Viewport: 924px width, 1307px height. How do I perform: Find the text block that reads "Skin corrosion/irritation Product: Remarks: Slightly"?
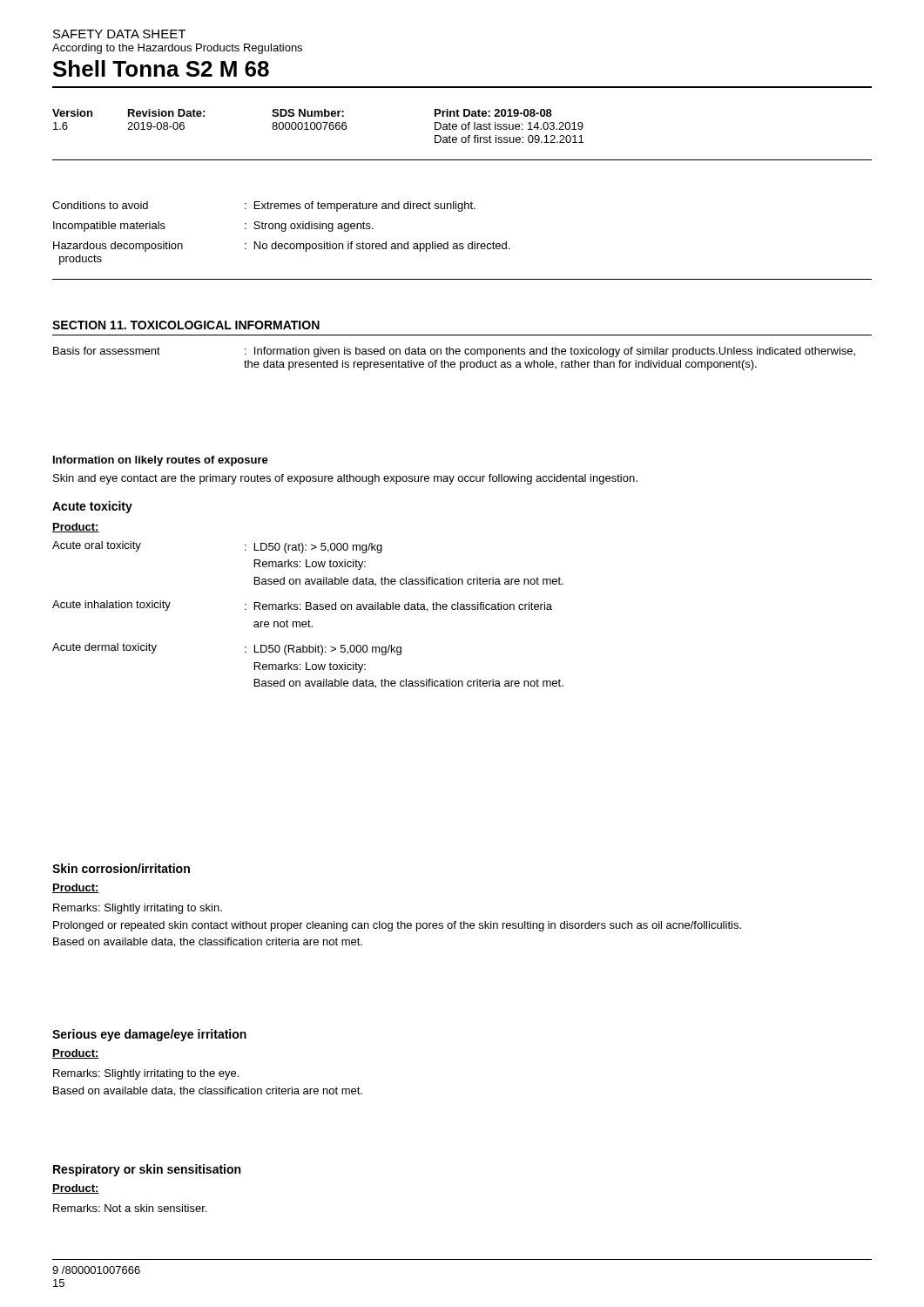point(121,868)
